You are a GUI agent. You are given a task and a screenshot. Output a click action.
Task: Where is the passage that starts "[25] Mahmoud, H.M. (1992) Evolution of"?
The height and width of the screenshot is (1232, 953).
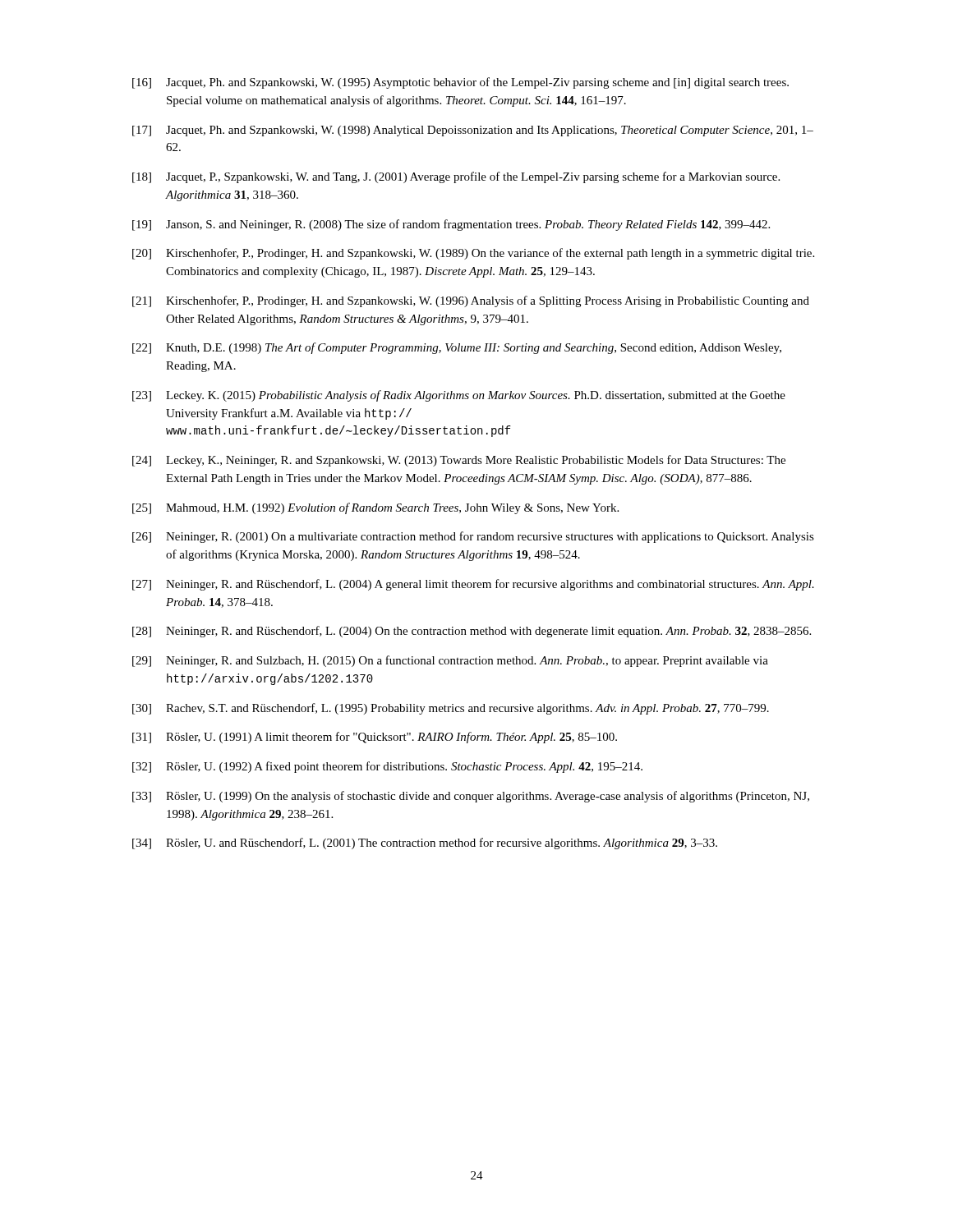tap(476, 508)
